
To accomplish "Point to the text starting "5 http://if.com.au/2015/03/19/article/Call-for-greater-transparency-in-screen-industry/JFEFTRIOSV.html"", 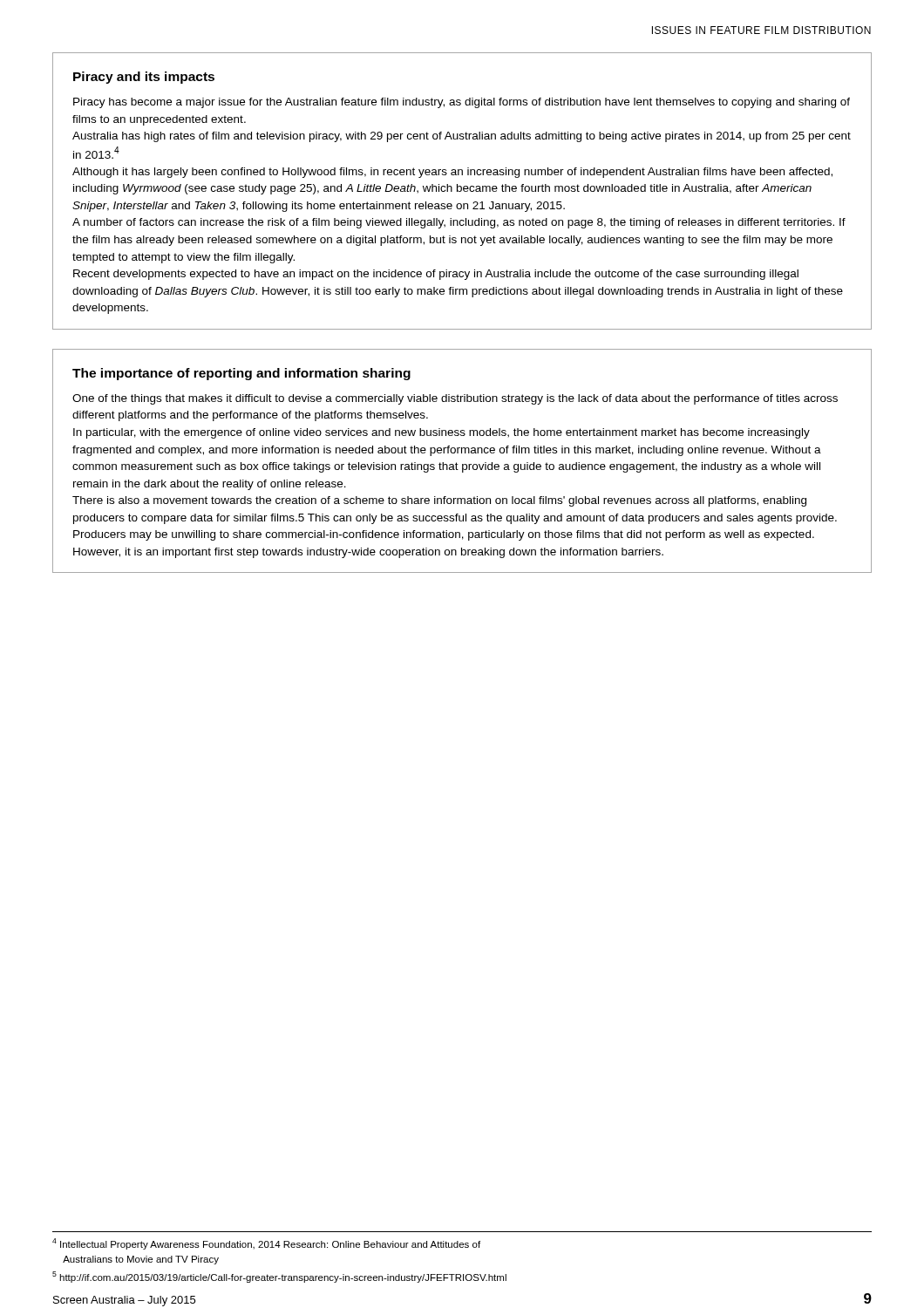I will click(280, 1276).
